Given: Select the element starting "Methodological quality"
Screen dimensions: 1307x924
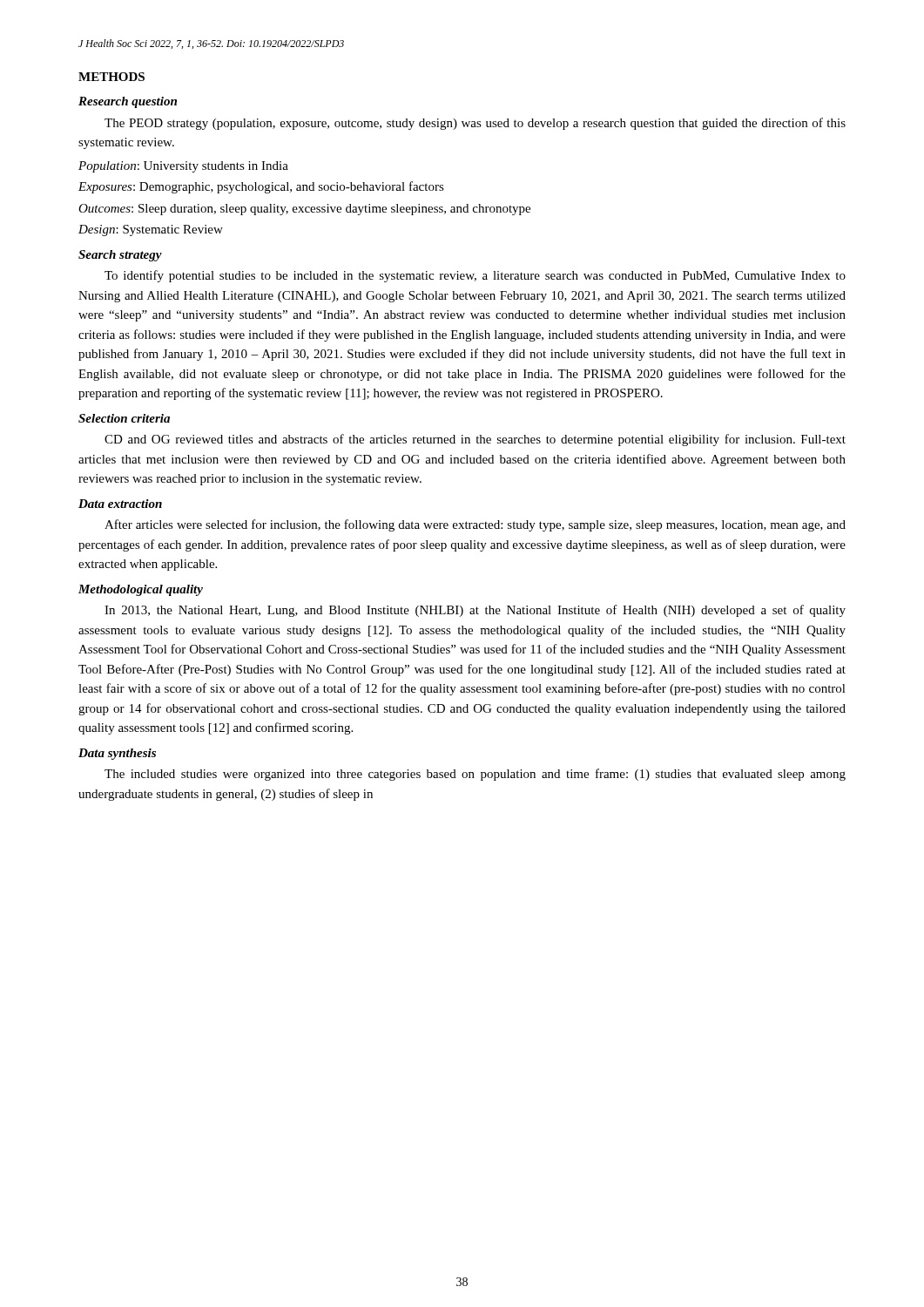Looking at the screenshot, I should [141, 589].
